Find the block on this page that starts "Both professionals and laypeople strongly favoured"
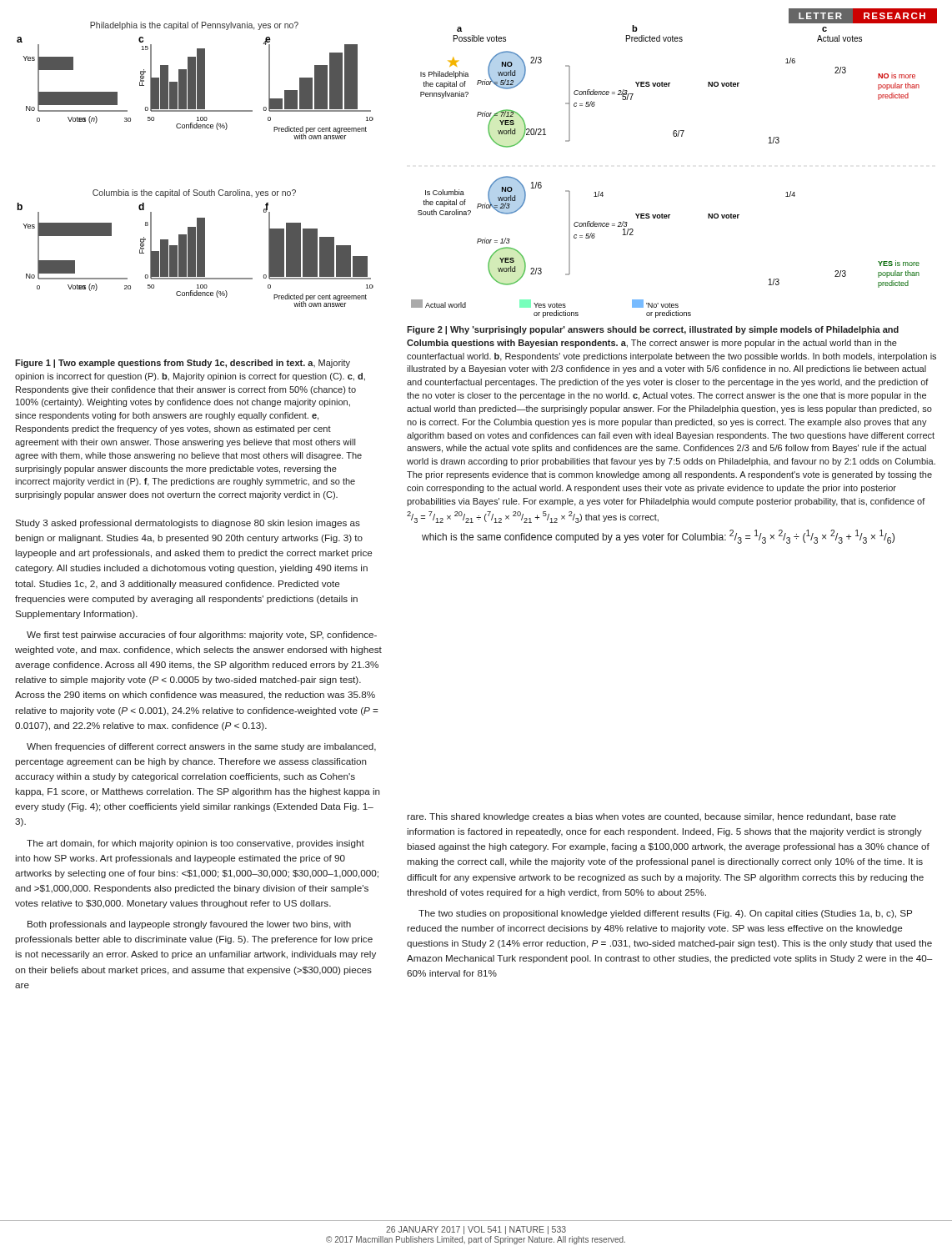Image resolution: width=952 pixels, height=1251 pixels. click(196, 954)
